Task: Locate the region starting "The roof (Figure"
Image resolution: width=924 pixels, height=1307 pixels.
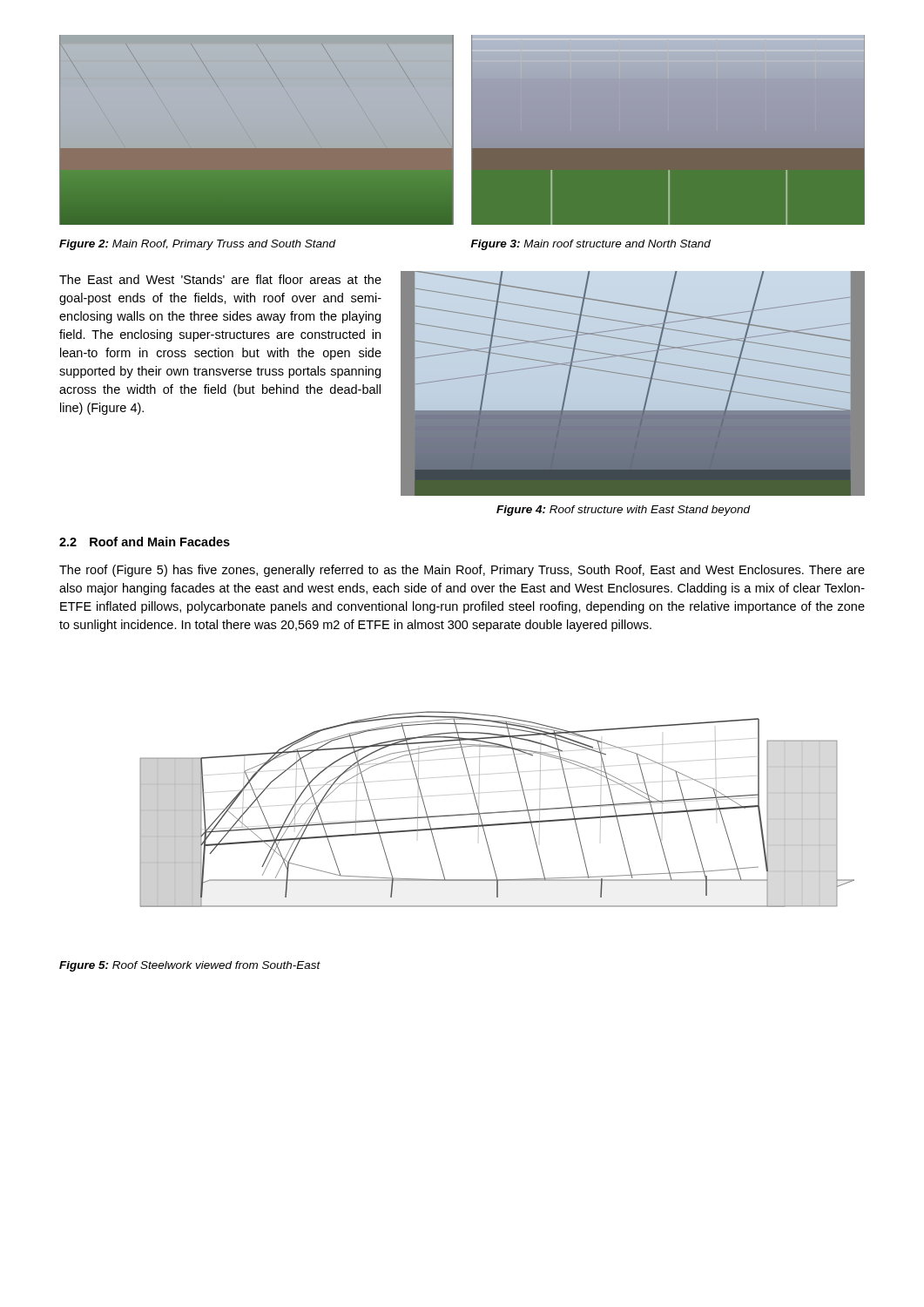Action: [462, 597]
